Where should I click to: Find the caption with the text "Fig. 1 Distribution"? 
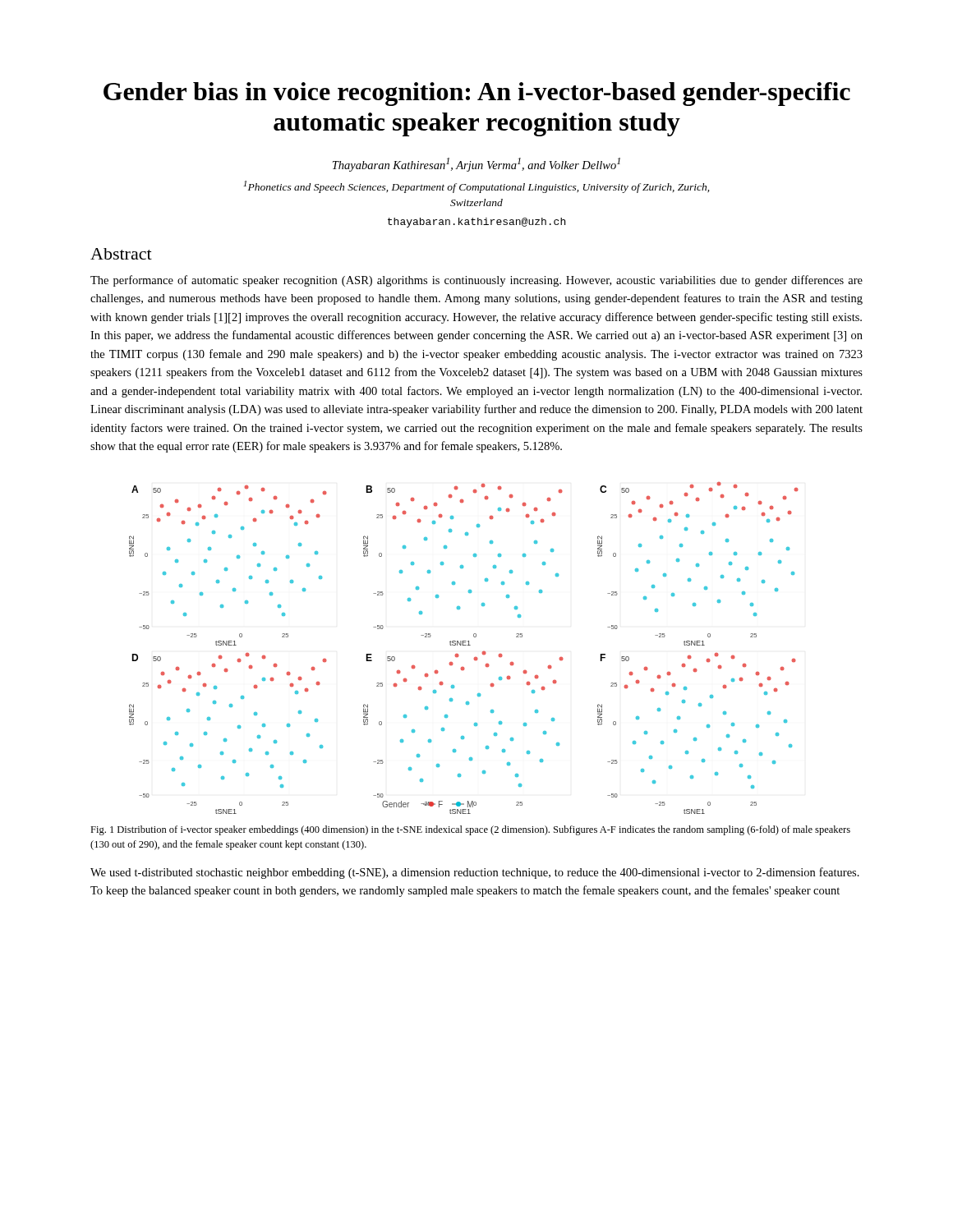(x=470, y=837)
